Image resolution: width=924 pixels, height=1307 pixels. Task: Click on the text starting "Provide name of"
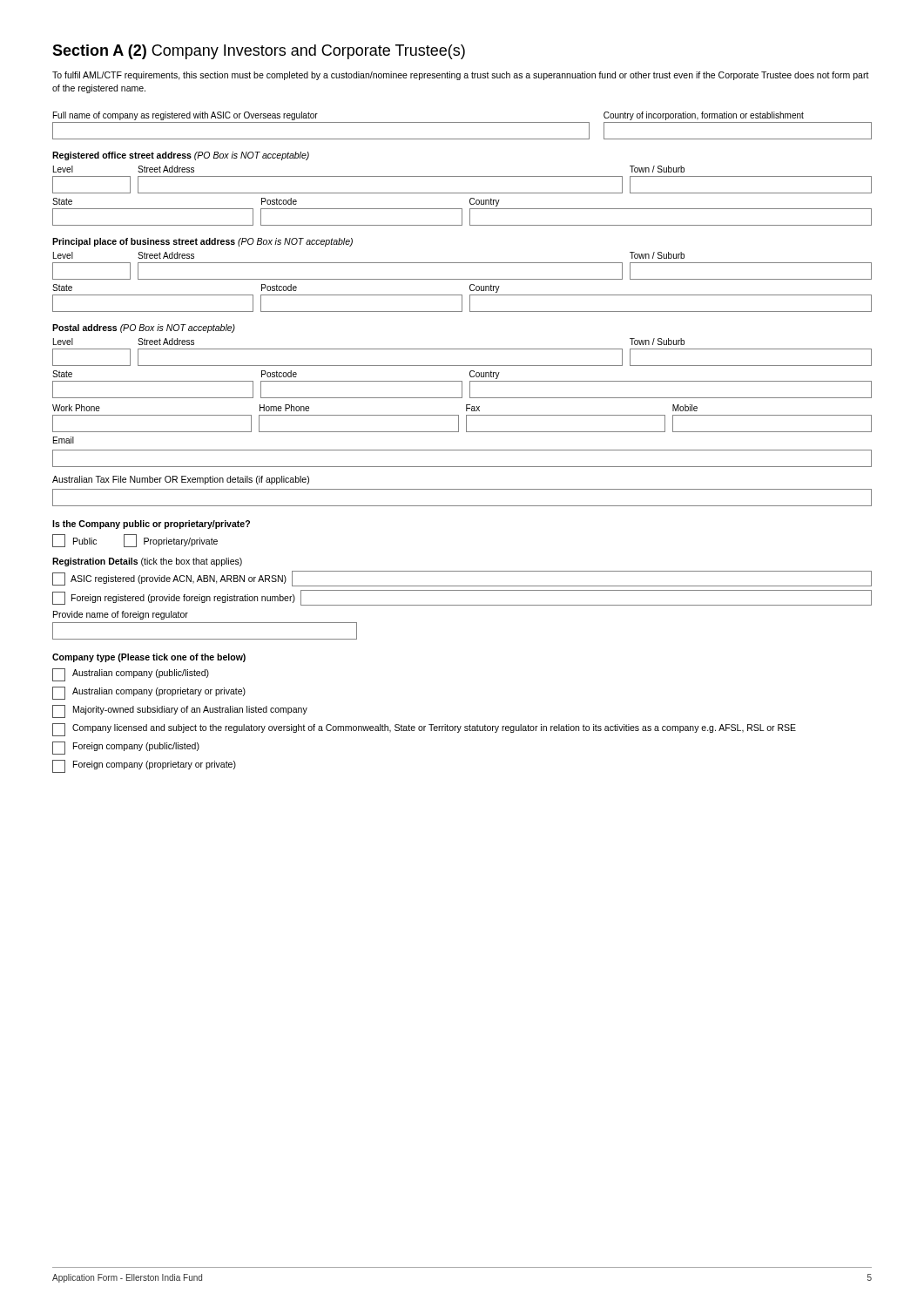[x=120, y=615]
